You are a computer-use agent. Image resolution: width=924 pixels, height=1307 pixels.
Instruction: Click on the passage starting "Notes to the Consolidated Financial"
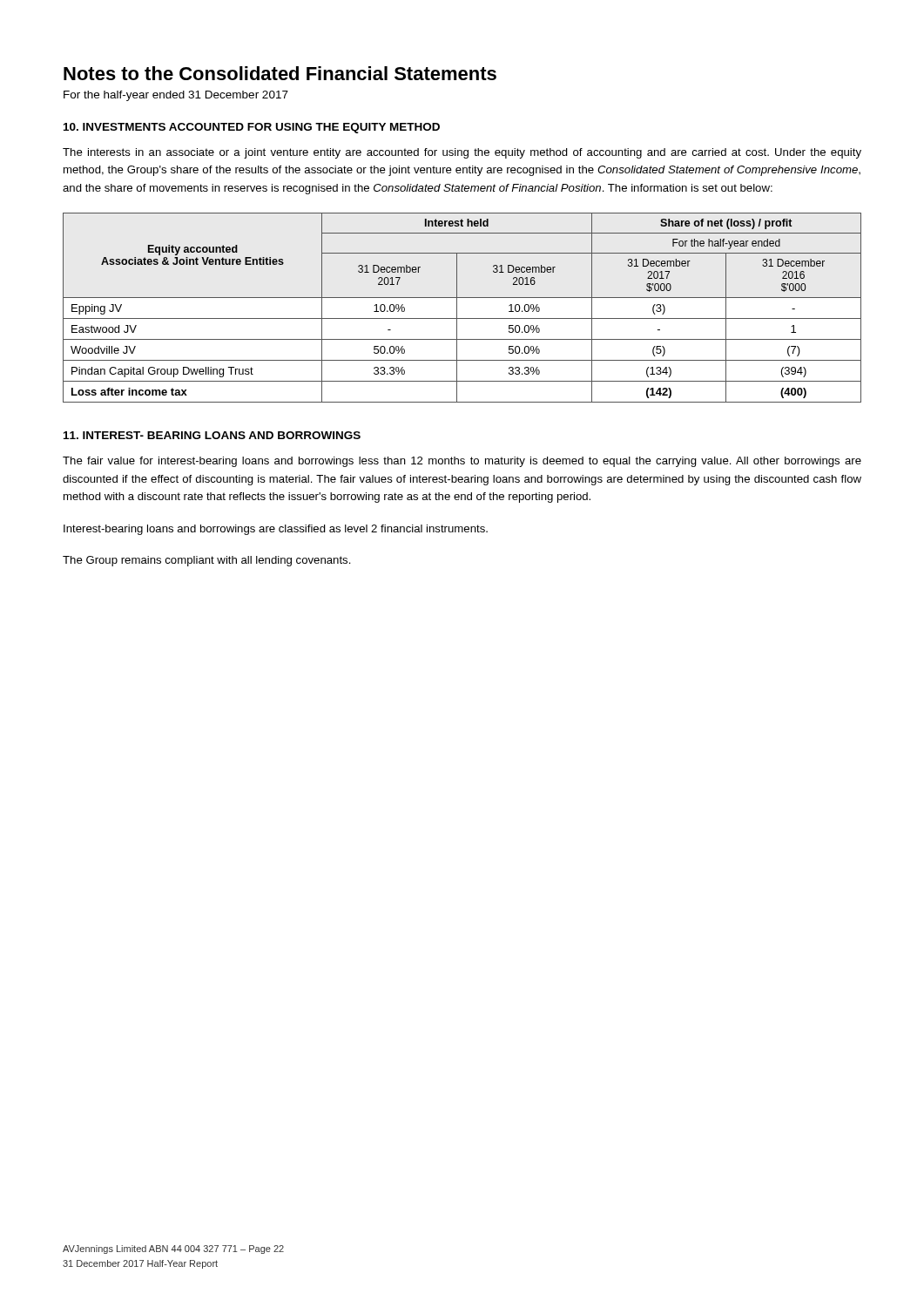tap(280, 74)
